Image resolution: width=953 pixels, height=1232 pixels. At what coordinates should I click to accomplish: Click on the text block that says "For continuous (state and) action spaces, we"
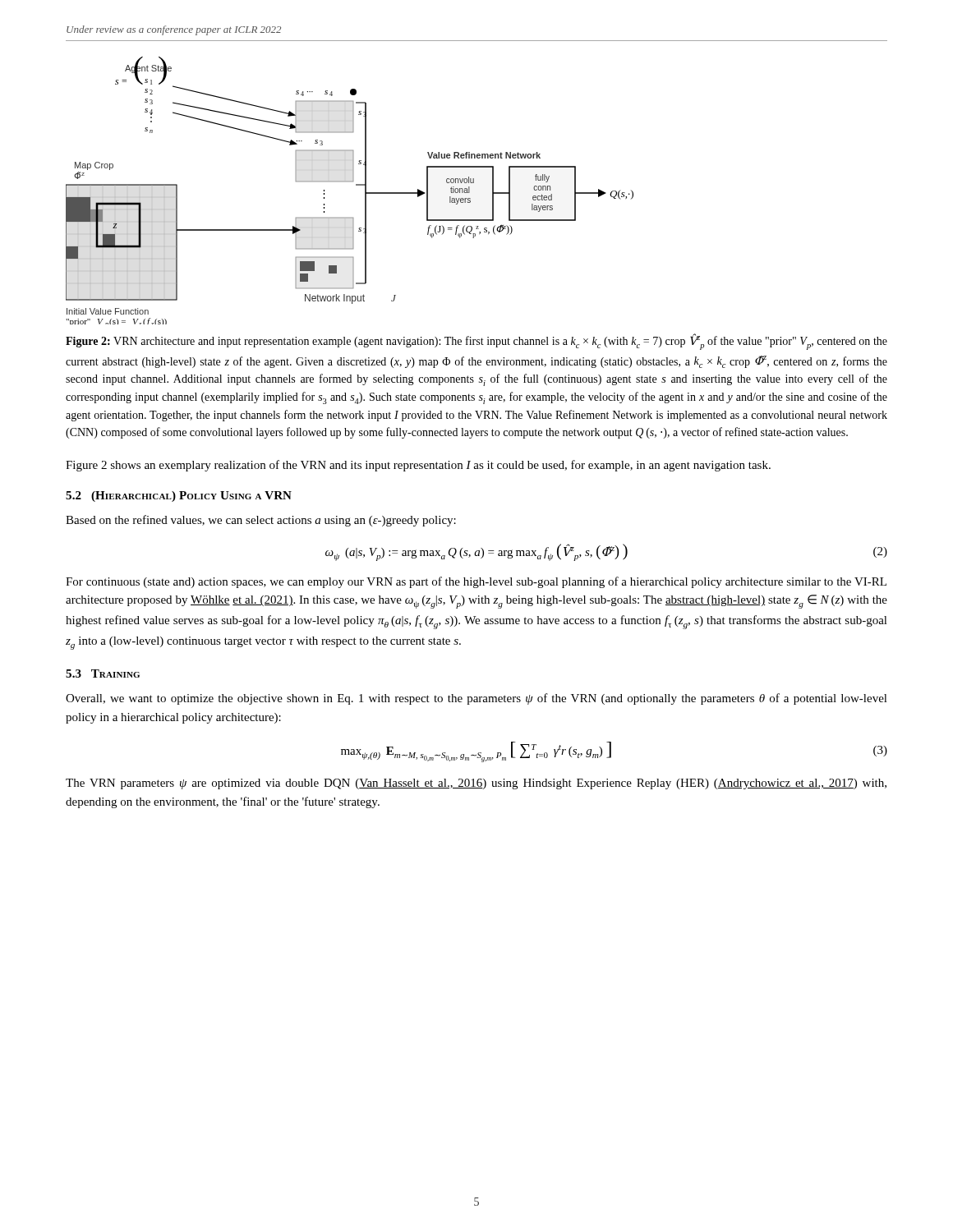476,612
